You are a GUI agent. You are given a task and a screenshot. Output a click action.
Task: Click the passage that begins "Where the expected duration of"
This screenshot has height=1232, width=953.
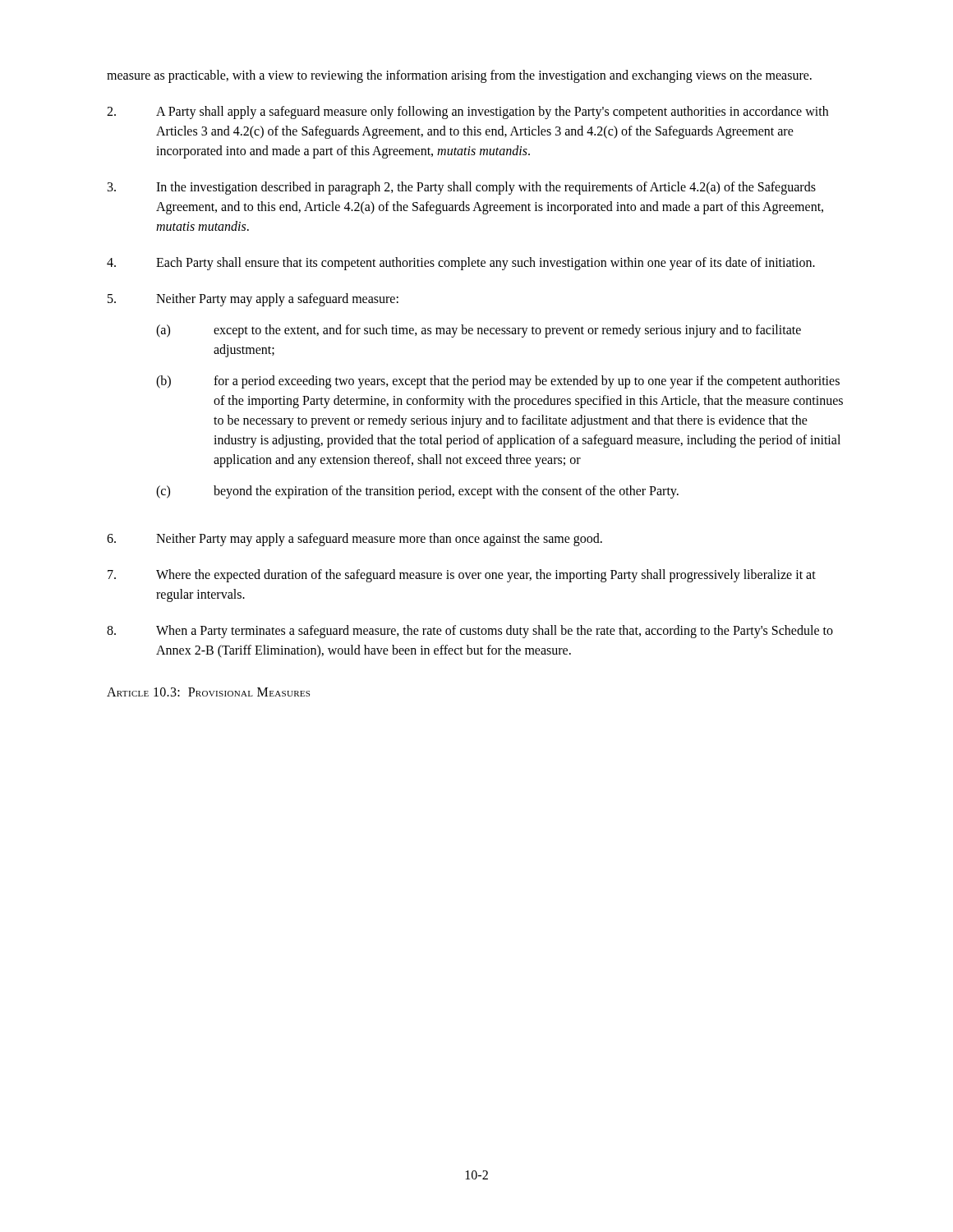476,585
